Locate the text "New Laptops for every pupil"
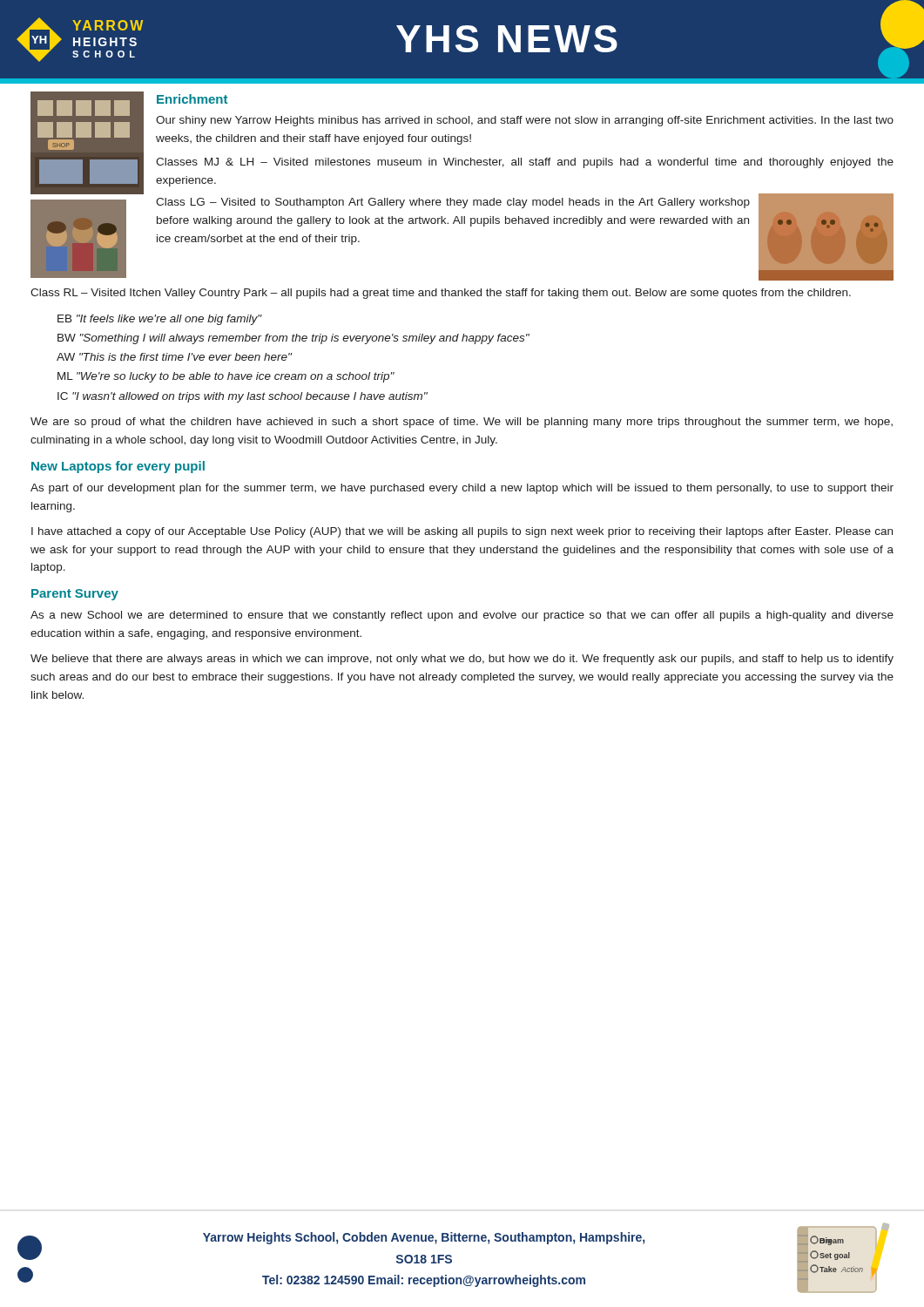The image size is (924, 1307). tap(118, 466)
